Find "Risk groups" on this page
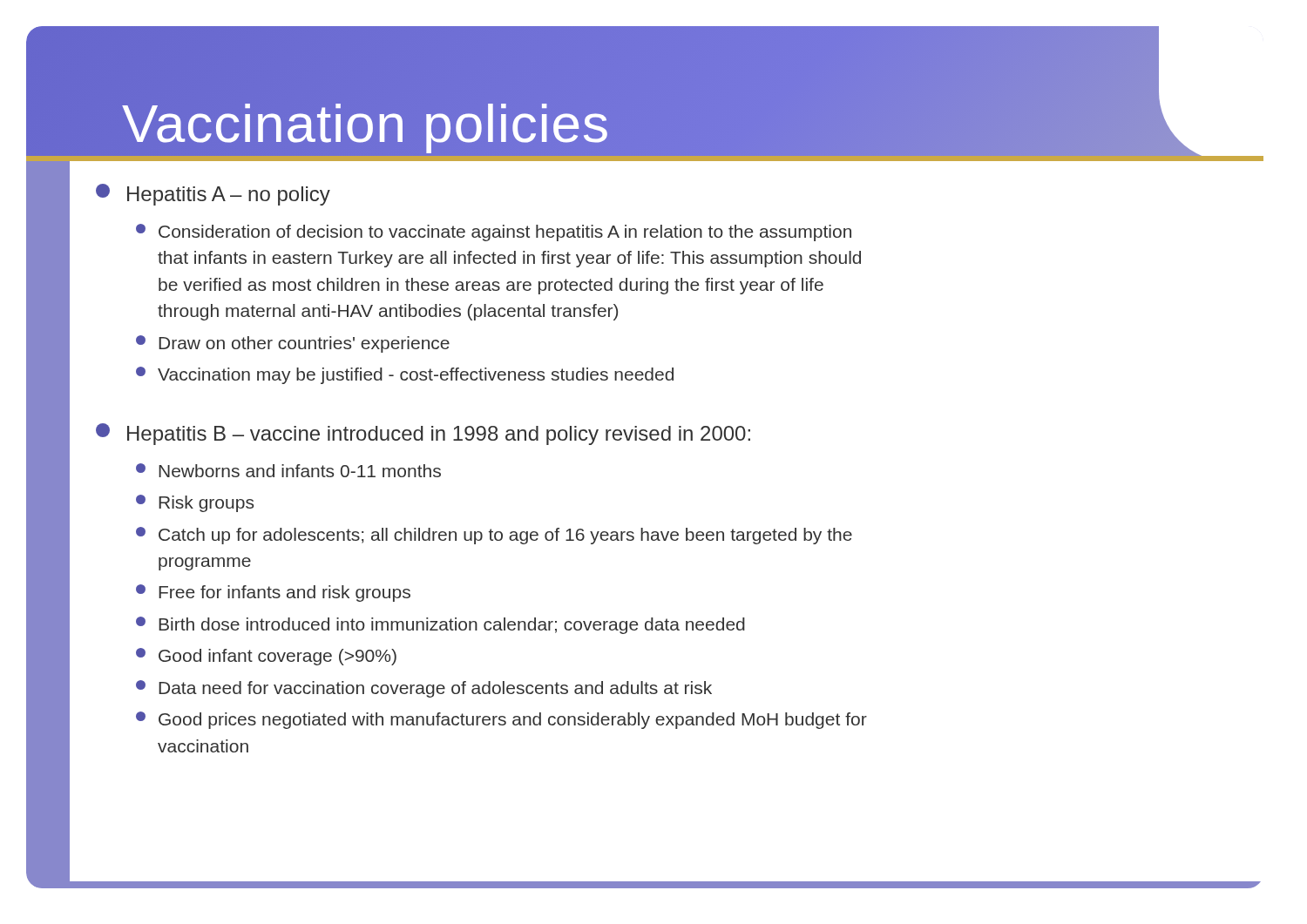Image resolution: width=1307 pixels, height=924 pixels. click(195, 503)
